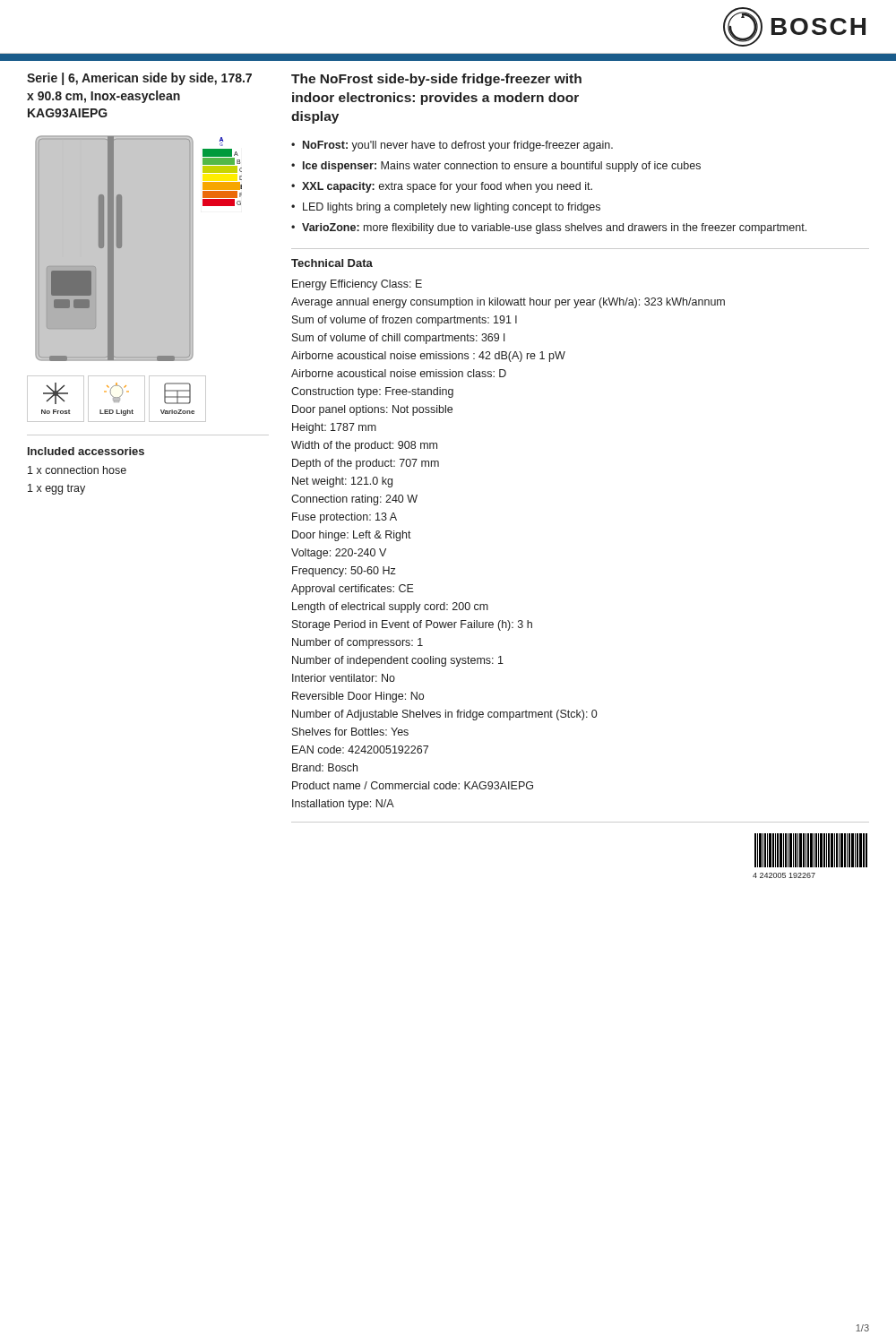The width and height of the screenshot is (896, 1344).
Task: Find the section header on this page that starts "The NoFrost side-by-side fridge-freezer with indoor"
Action: point(437,97)
